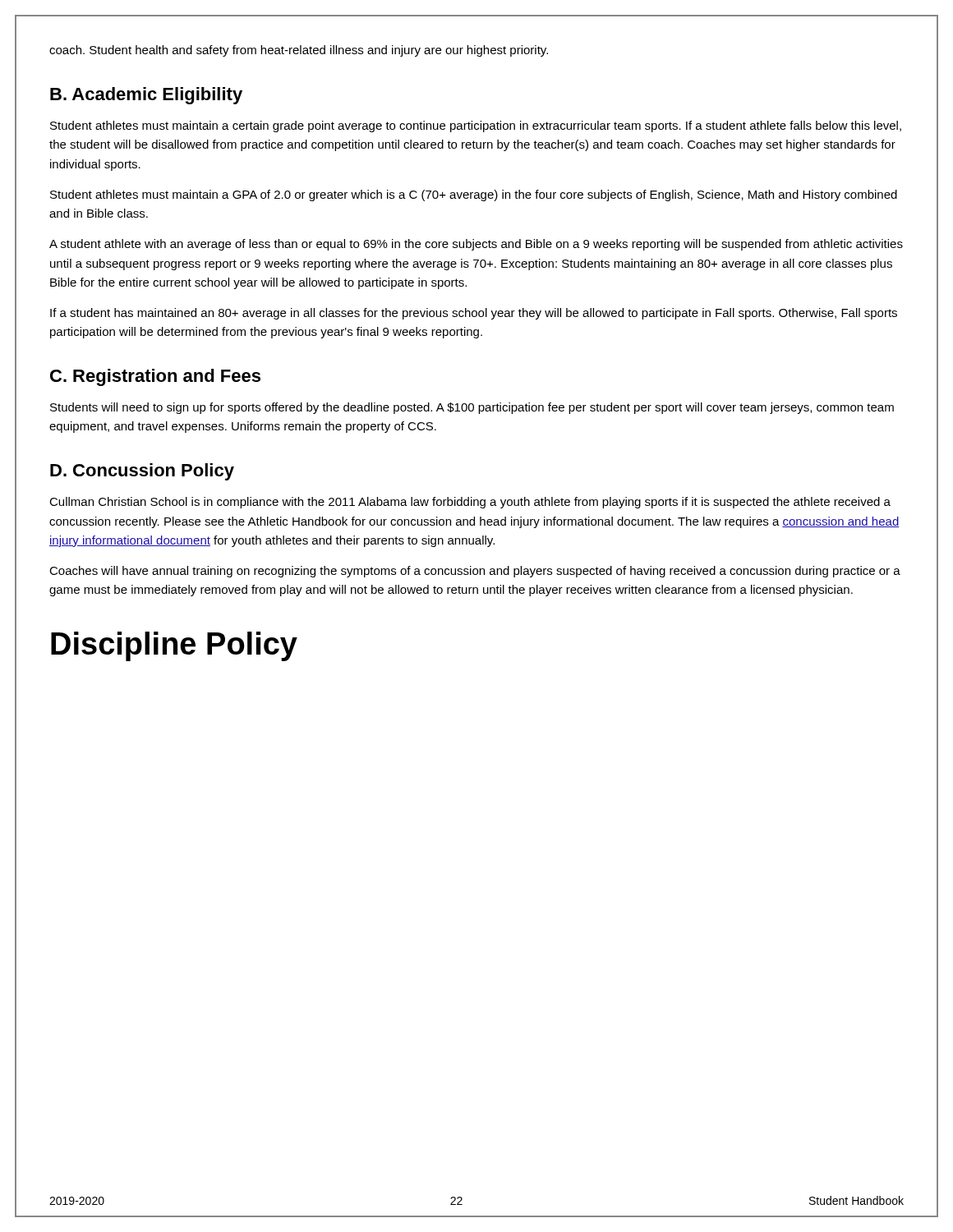The height and width of the screenshot is (1232, 953).
Task: Click on the title containing "Discipline Policy"
Action: click(x=173, y=644)
